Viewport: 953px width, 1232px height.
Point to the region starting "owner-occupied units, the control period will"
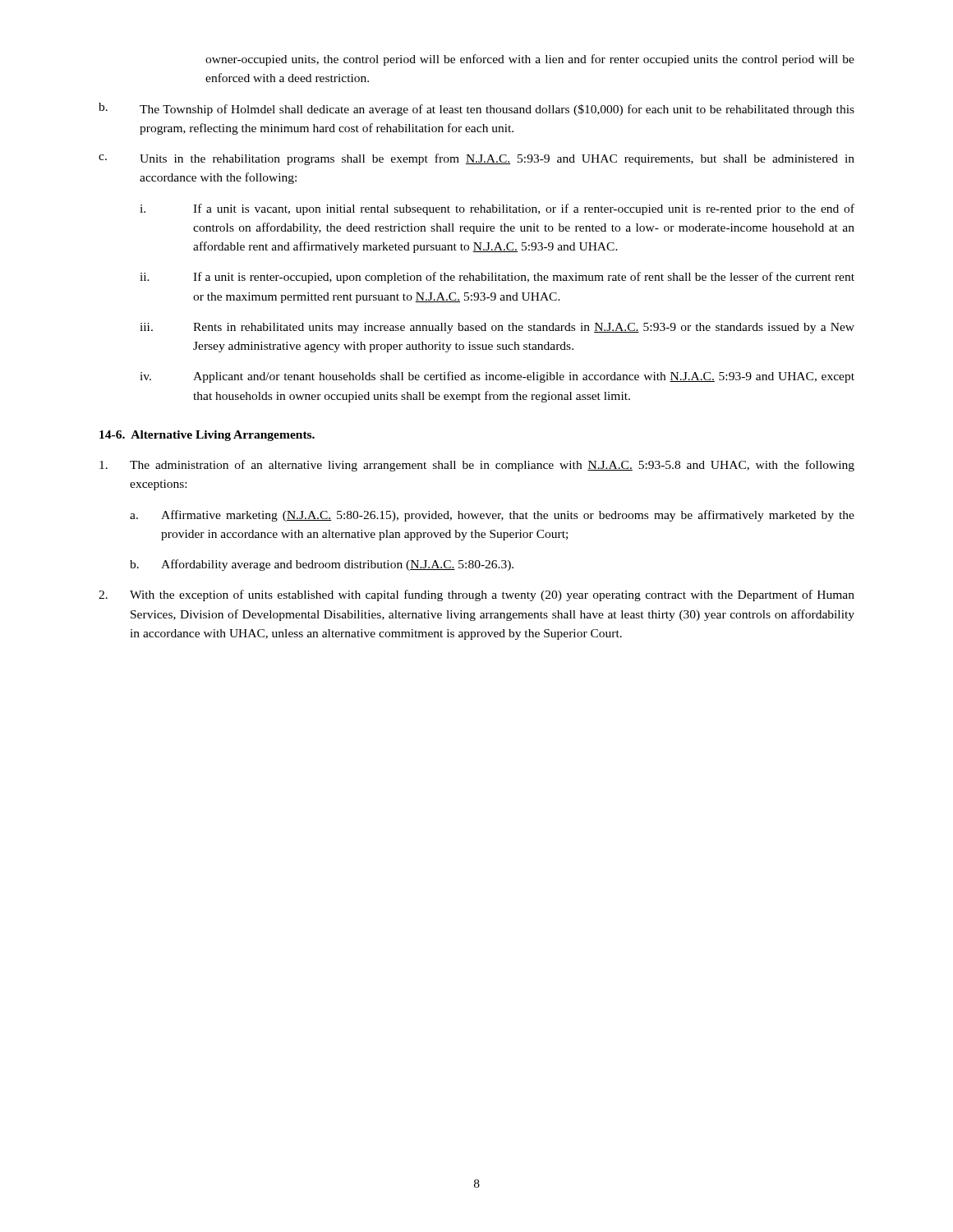click(x=530, y=68)
